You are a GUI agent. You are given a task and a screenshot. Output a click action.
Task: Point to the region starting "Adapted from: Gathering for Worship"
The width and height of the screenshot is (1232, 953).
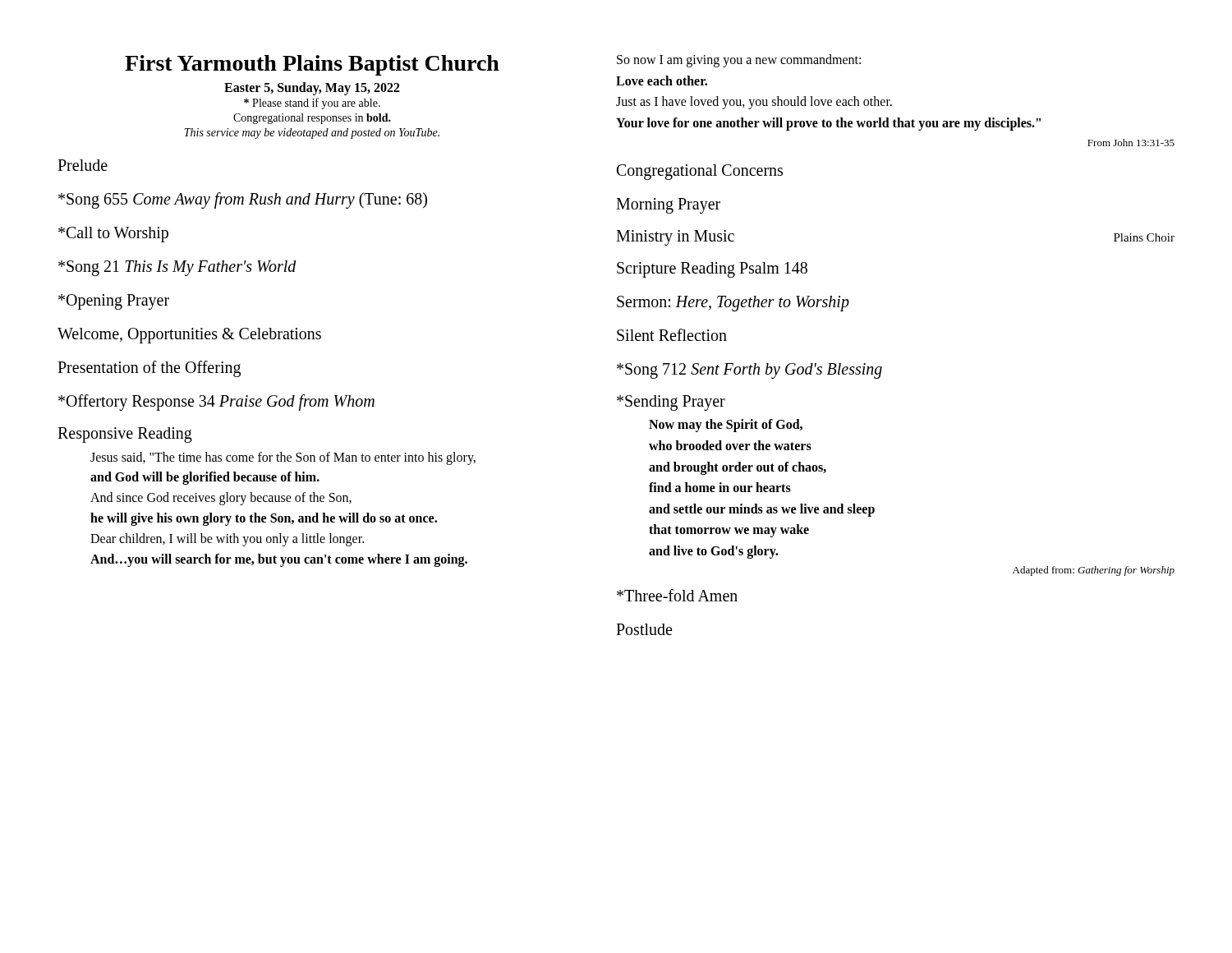pyautogui.click(x=1093, y=569)
